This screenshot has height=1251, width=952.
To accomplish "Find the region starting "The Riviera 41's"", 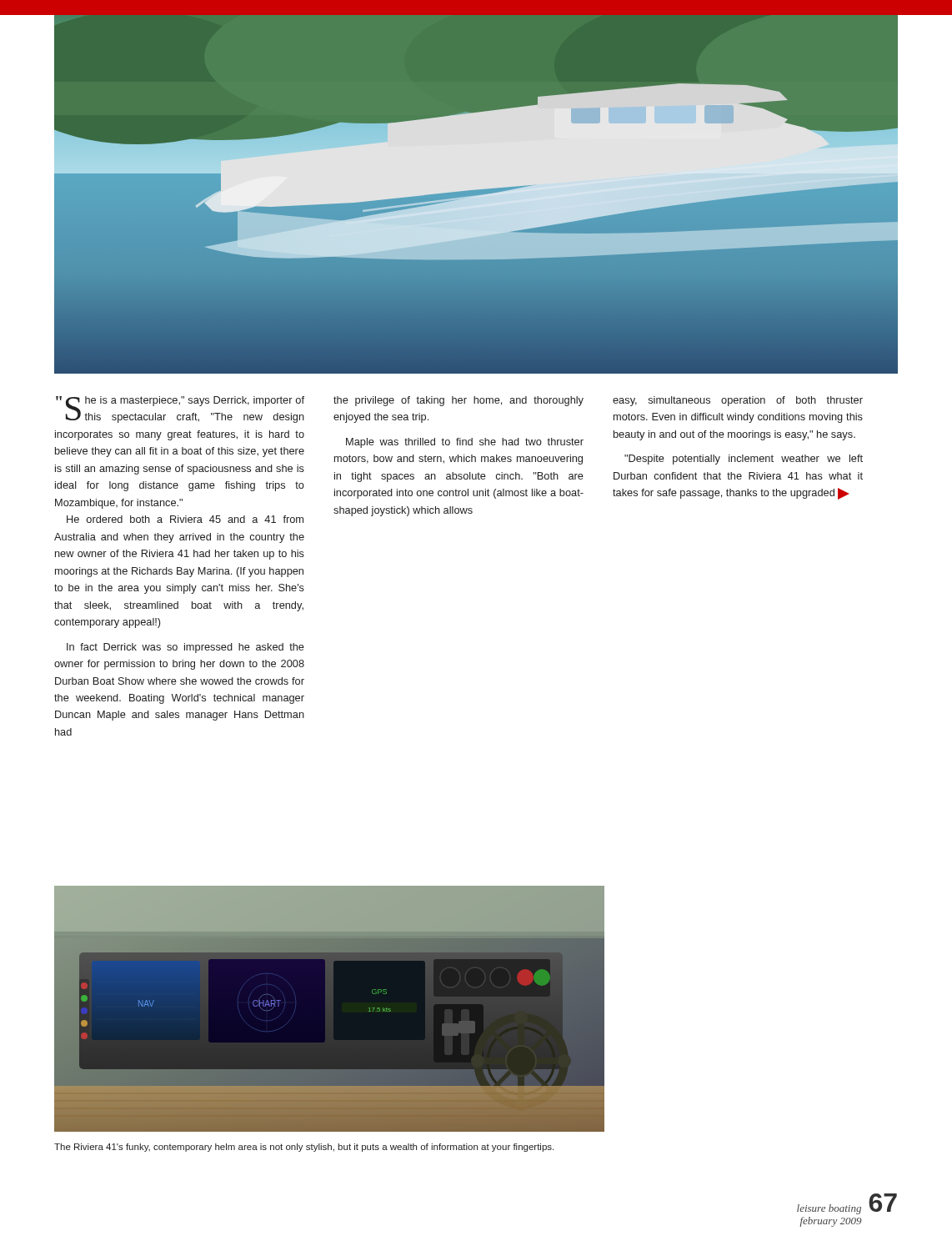I will pyautogui.click(x=329, y=1147).
